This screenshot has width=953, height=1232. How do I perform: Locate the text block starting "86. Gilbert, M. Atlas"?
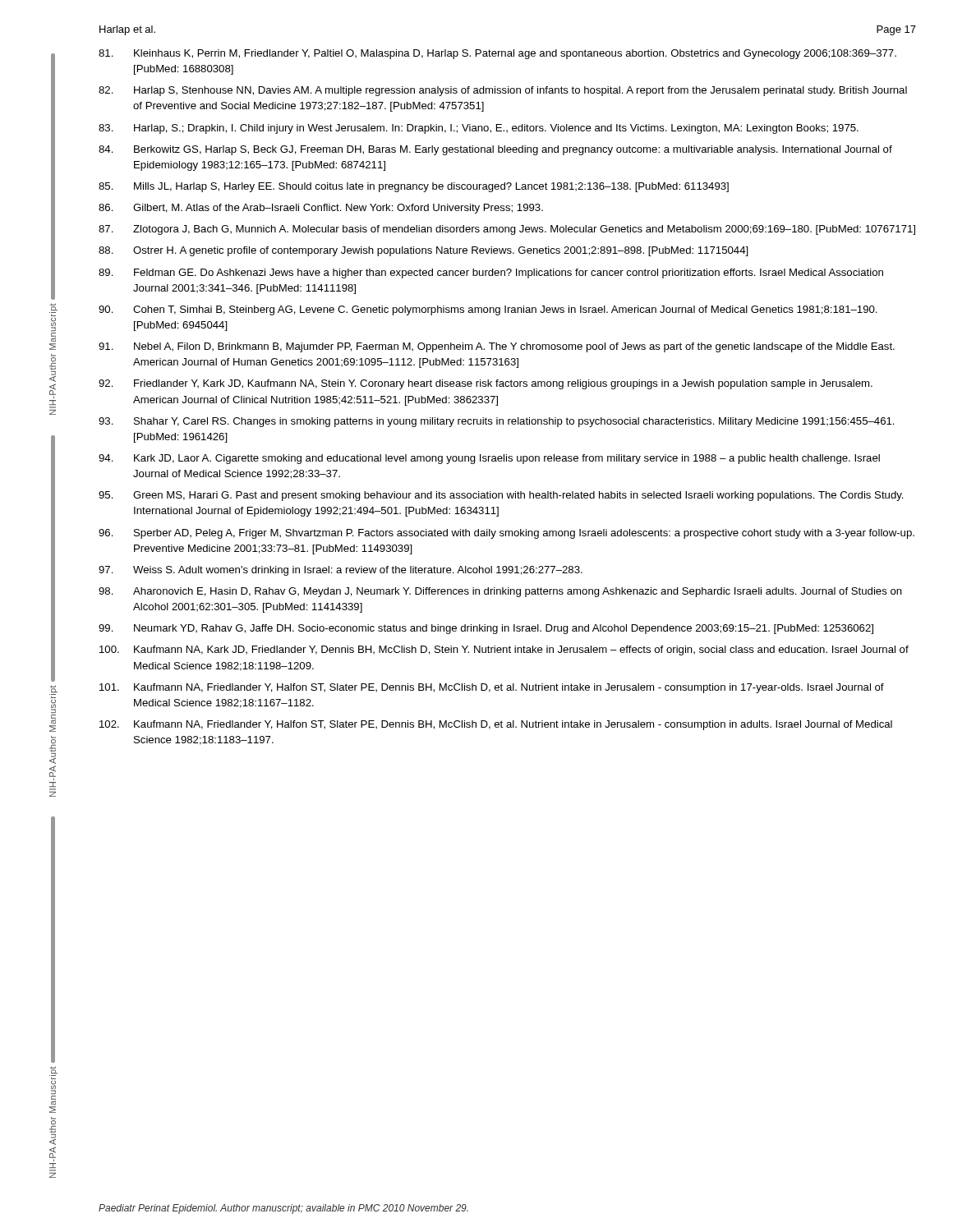(507, 208)
